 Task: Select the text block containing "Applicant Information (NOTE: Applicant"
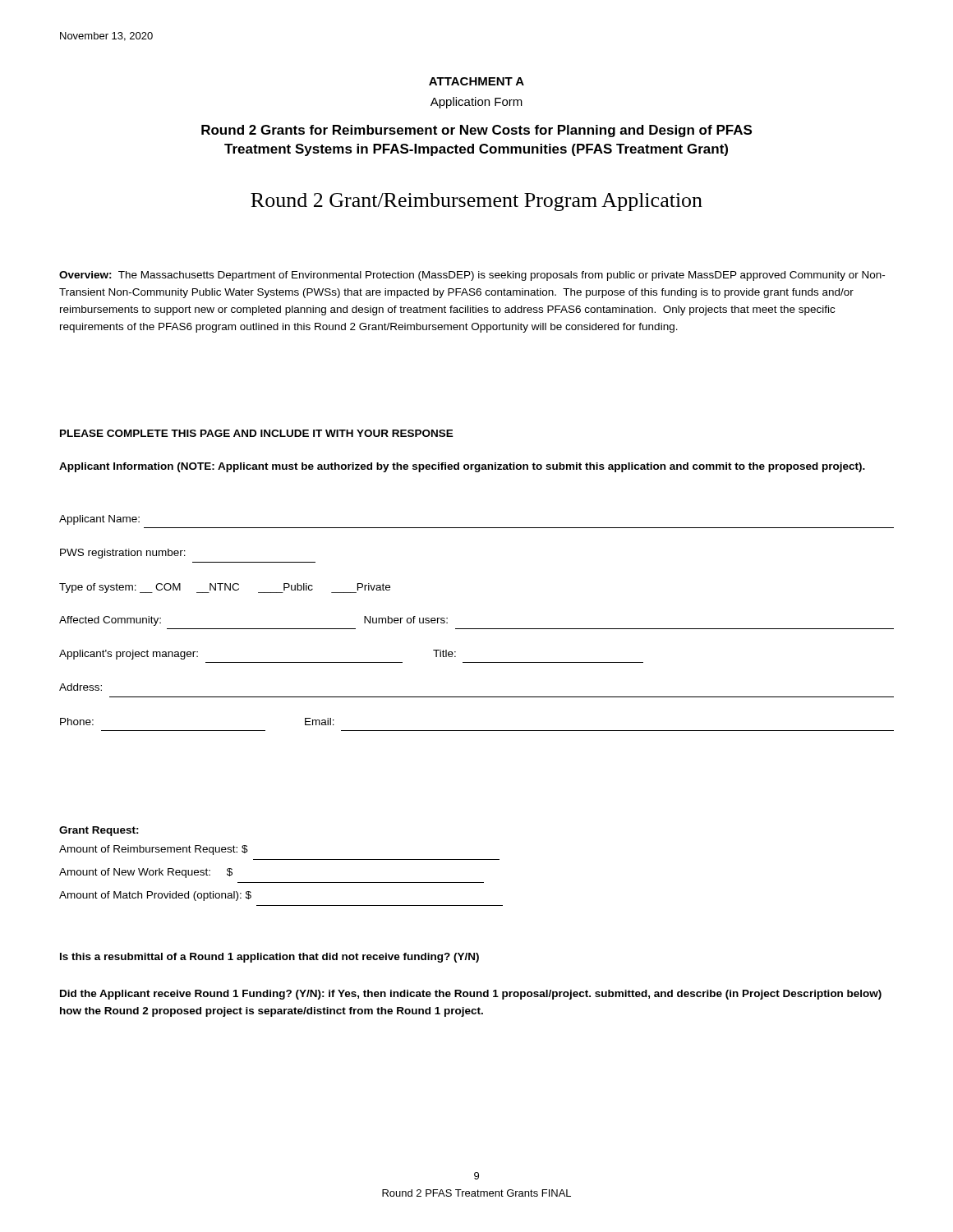click(462, 466)
